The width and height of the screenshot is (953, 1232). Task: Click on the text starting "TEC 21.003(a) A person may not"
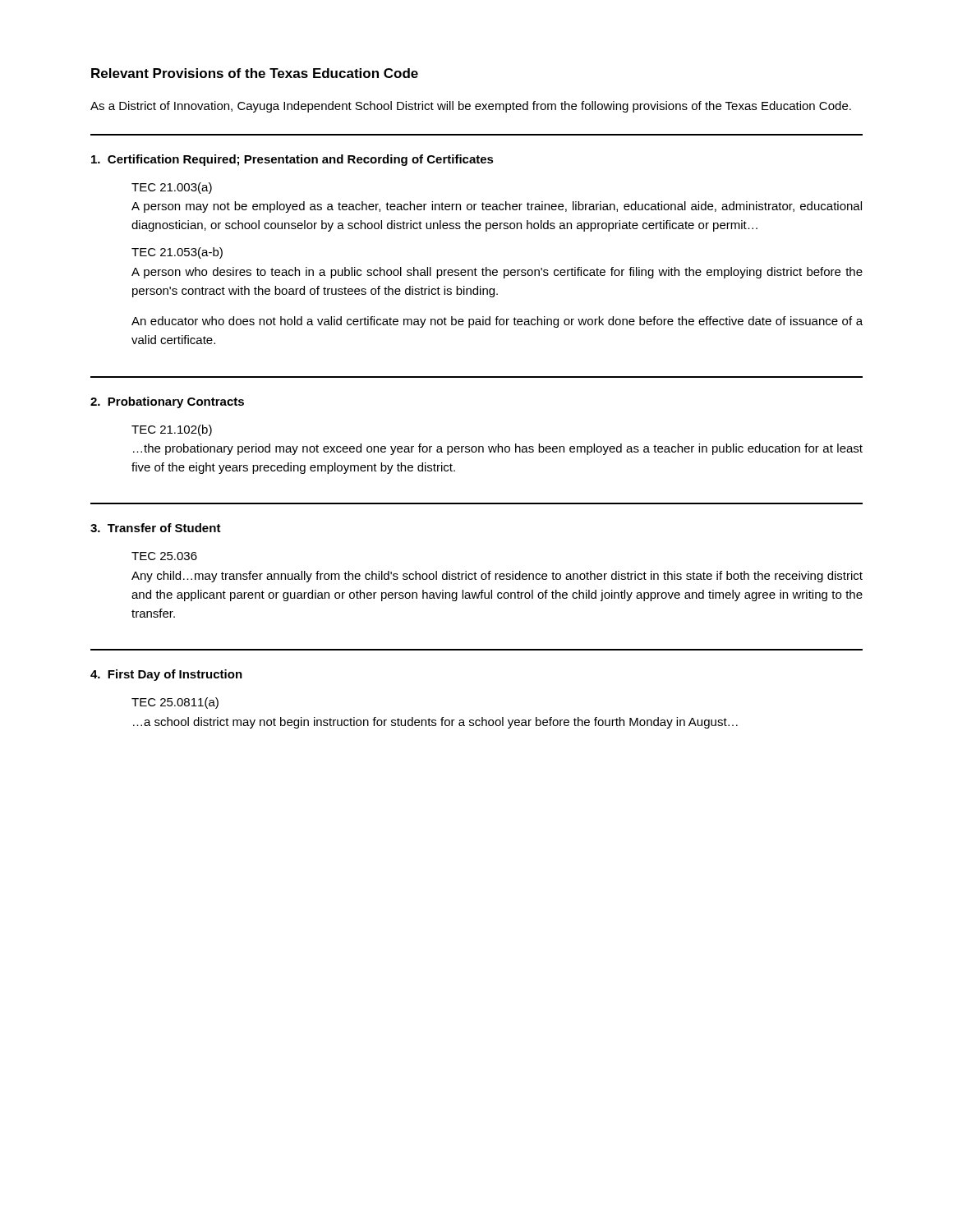497,206
